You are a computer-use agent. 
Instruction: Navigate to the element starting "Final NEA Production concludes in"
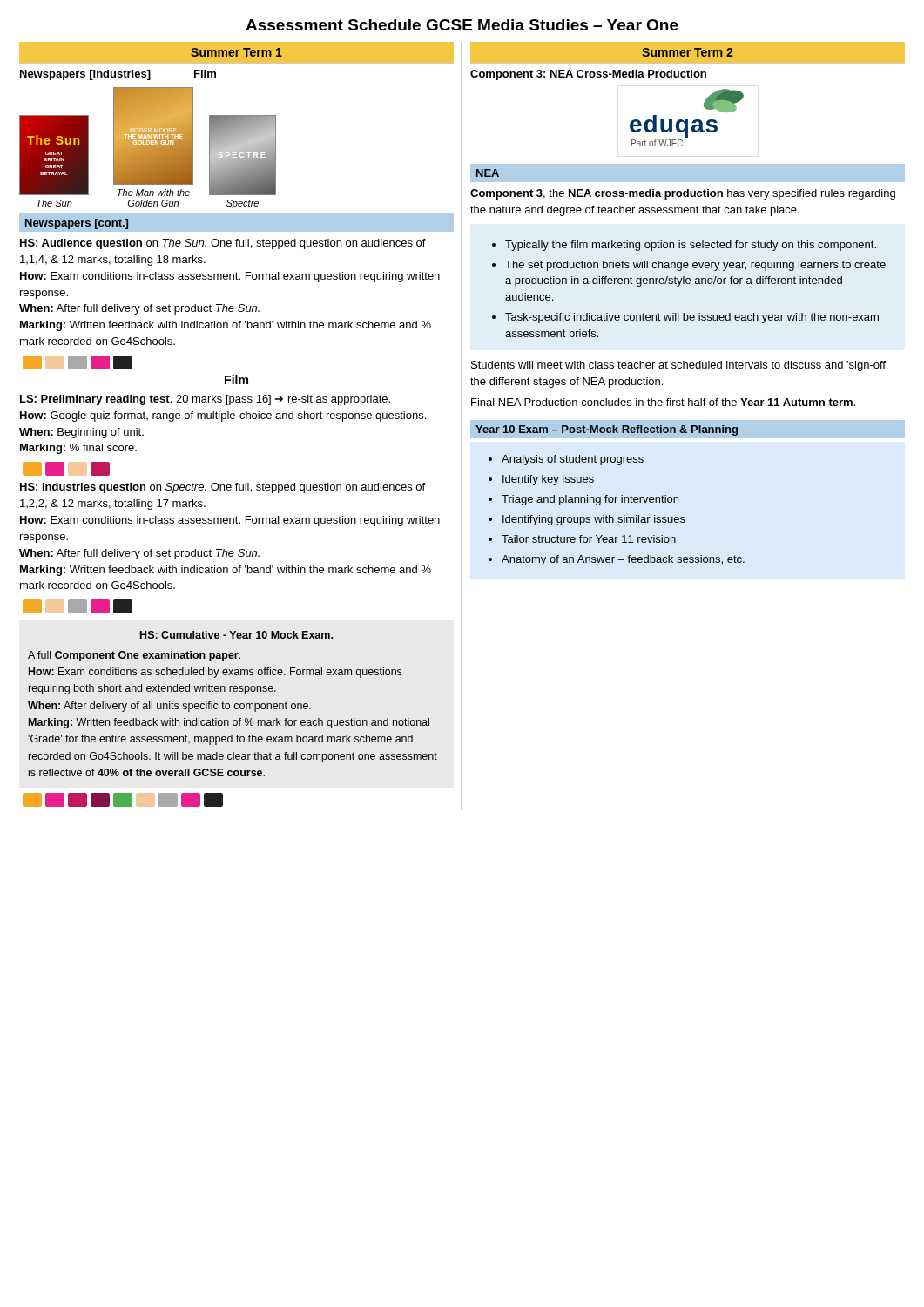point(663,403)
